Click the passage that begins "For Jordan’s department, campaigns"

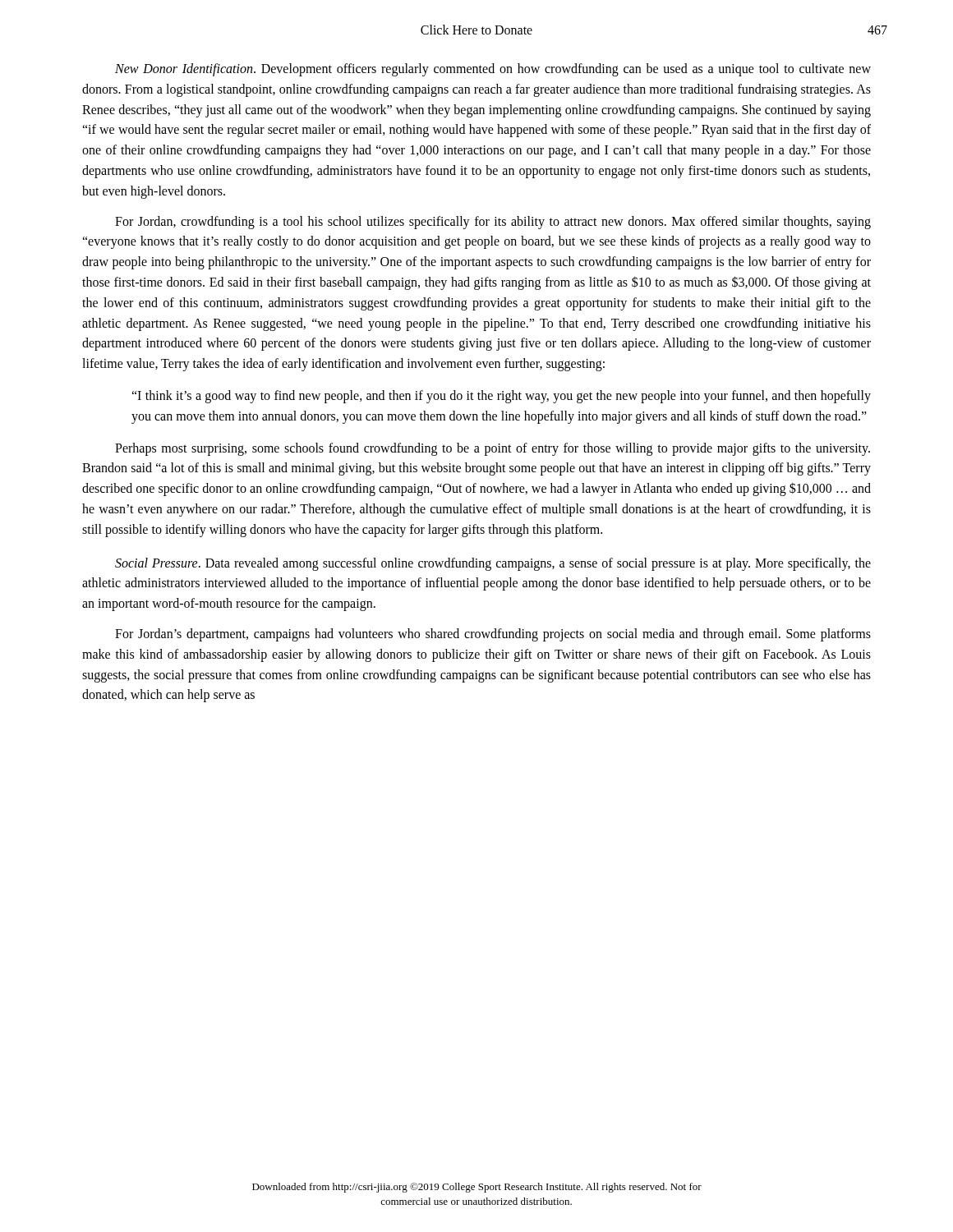tap(476, 665)
